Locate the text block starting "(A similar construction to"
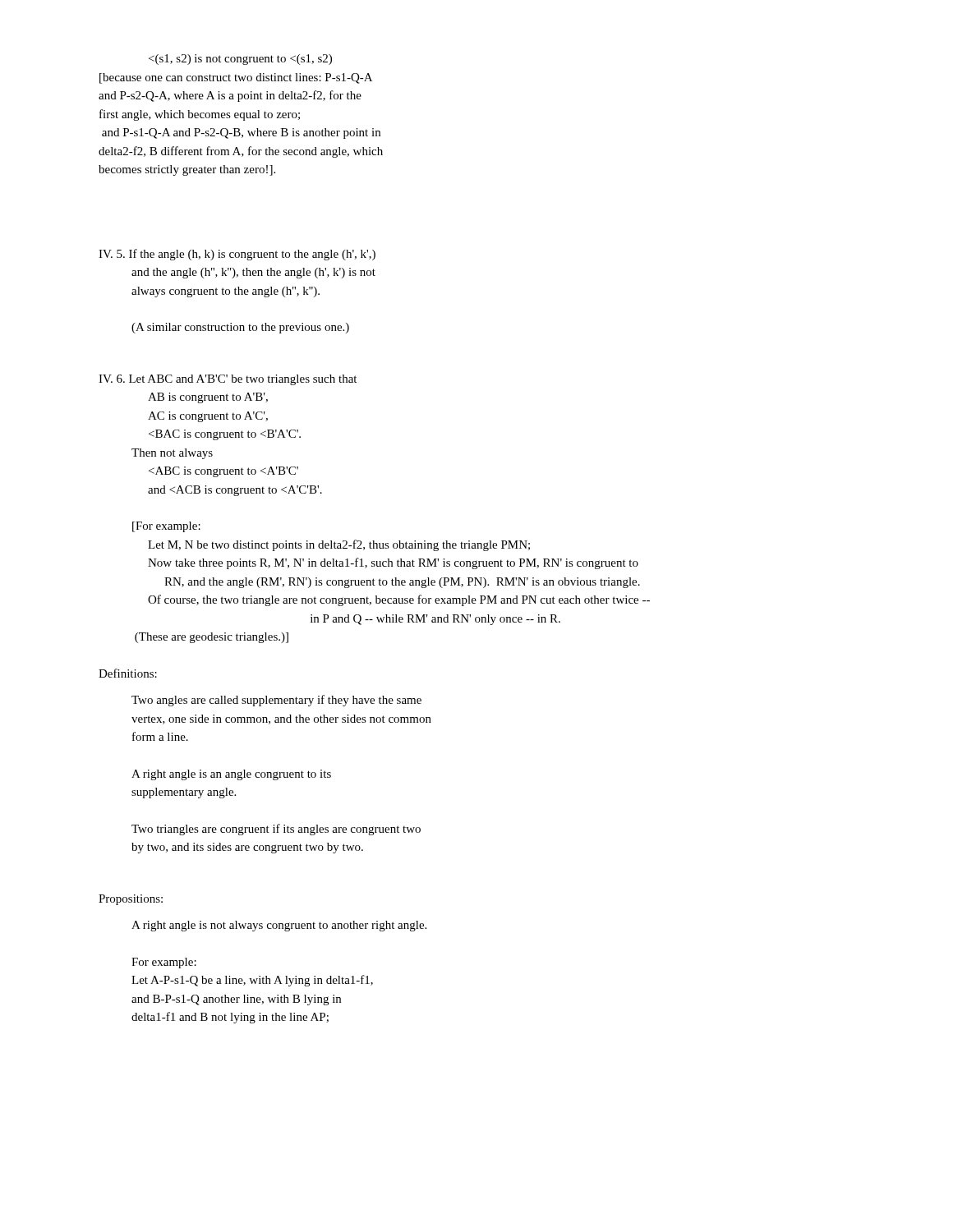The image size is (953, 1232). pyautogui.click(x=240, y=328)
